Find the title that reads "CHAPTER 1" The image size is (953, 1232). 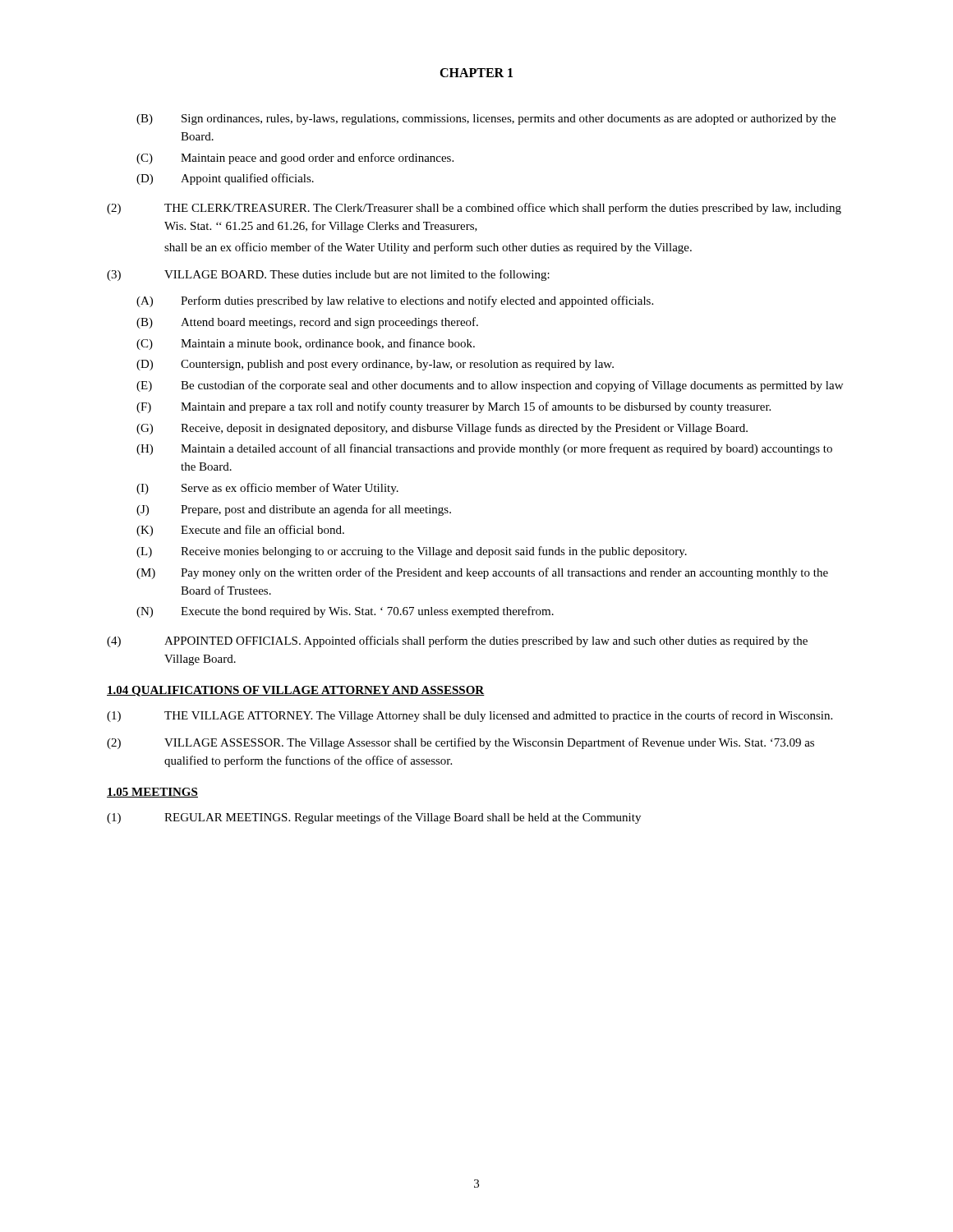(476, 73)
